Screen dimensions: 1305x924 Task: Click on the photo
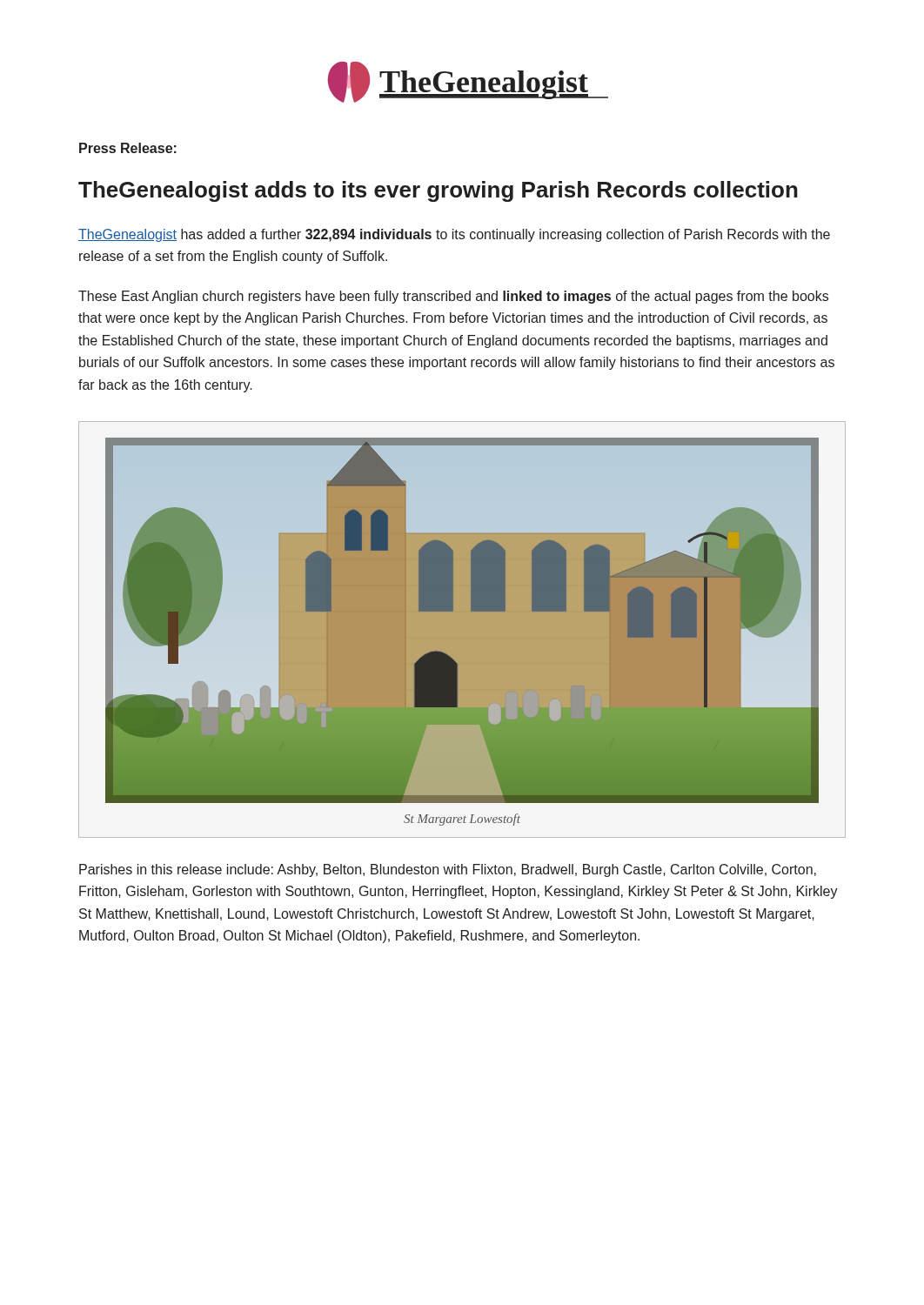click(x=462, y=629)
